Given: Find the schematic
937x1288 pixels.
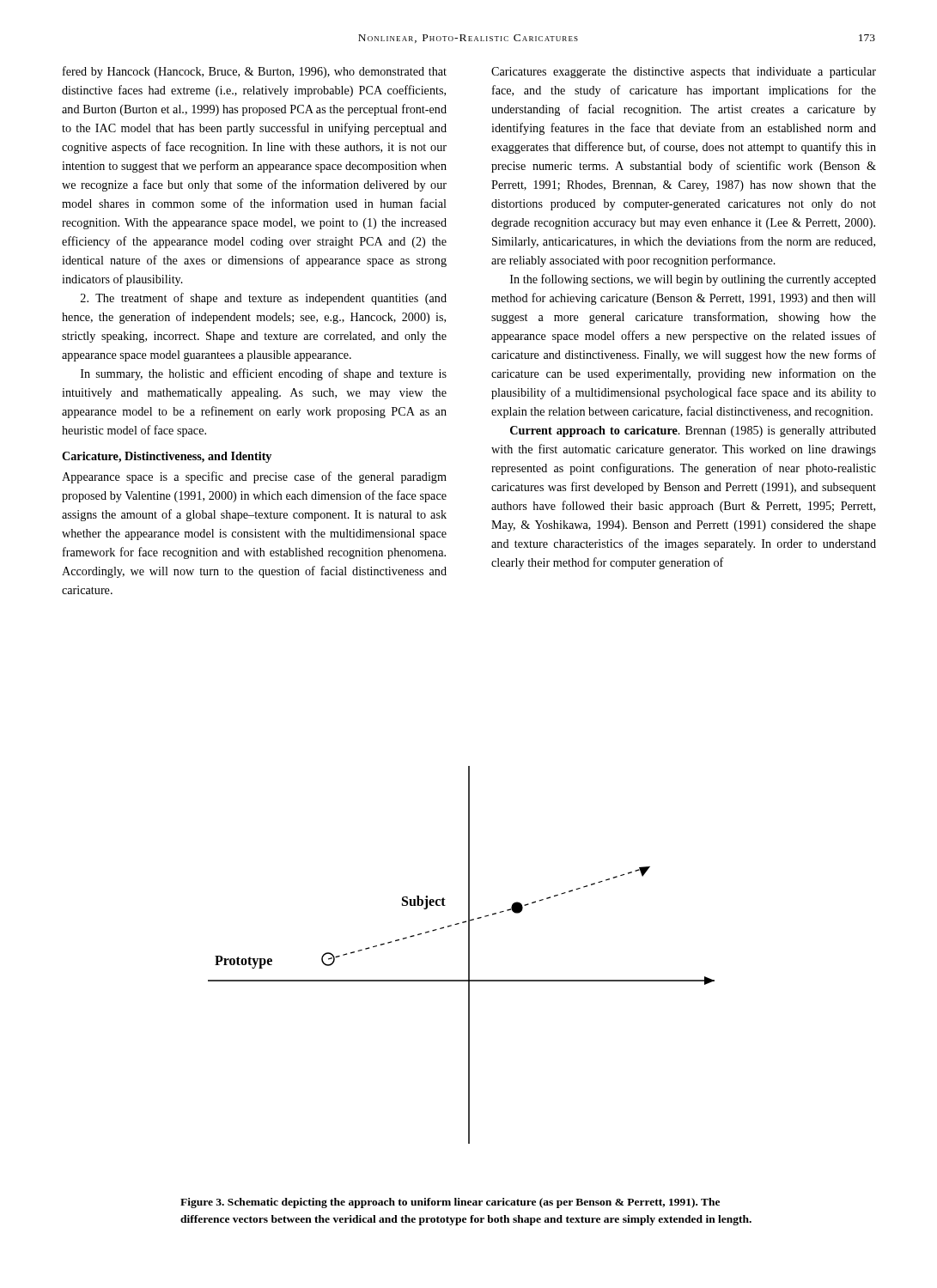Looking at the screenshot, I should 469,961.
